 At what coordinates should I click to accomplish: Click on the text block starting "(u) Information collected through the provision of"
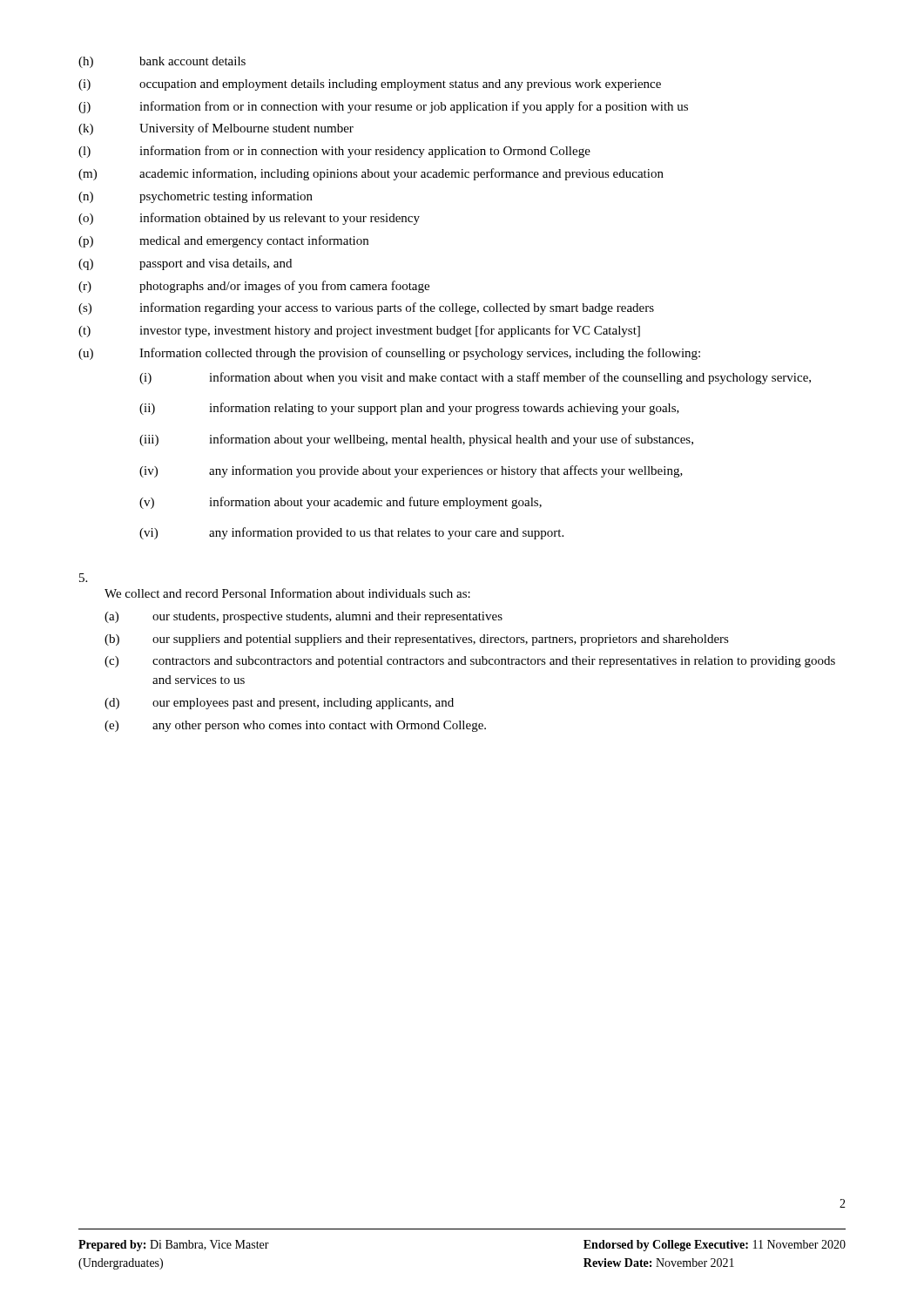click(x=462, y=450)
